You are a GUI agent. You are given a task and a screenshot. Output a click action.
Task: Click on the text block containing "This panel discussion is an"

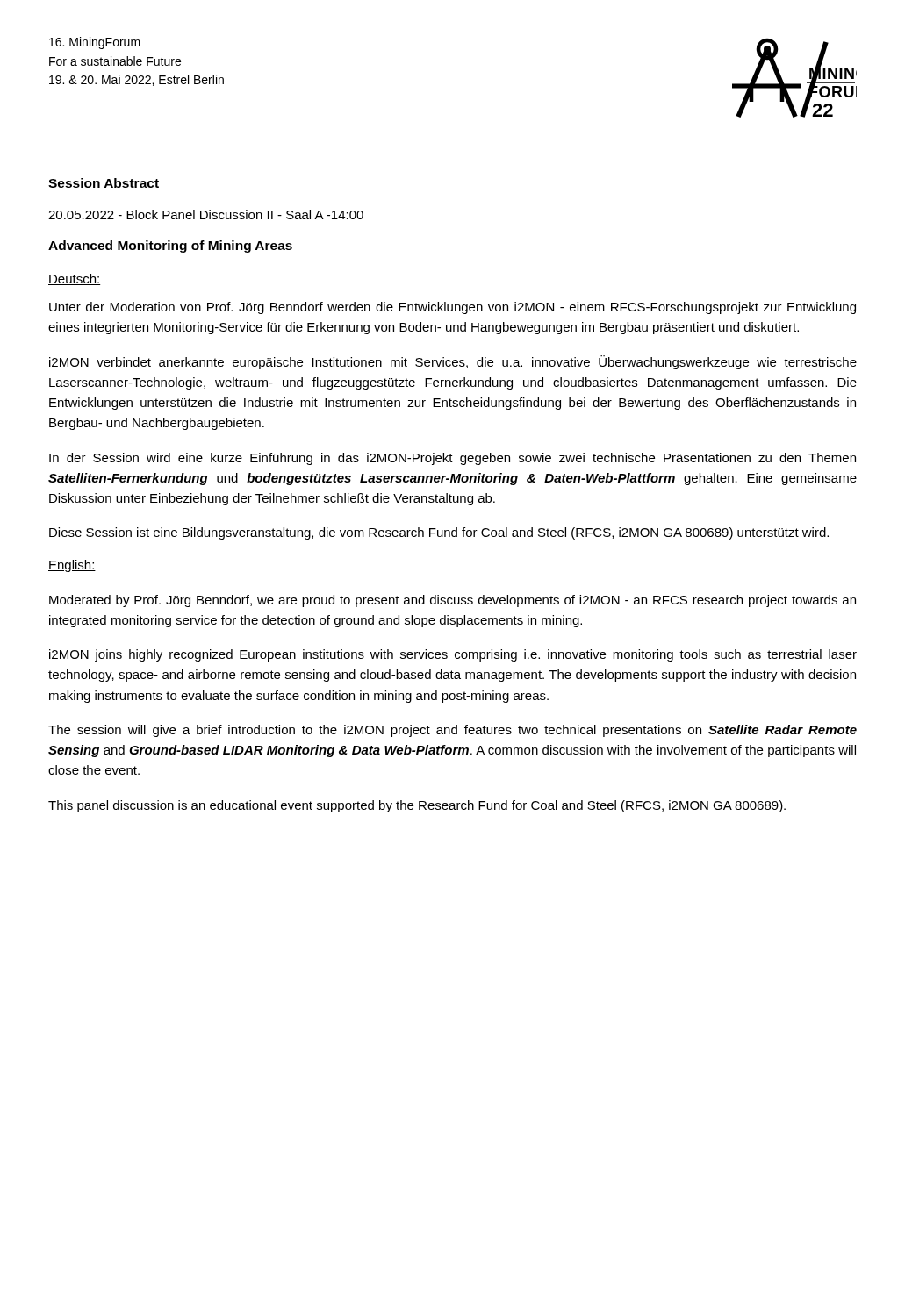pyautogui.click(x=417, y=805)
